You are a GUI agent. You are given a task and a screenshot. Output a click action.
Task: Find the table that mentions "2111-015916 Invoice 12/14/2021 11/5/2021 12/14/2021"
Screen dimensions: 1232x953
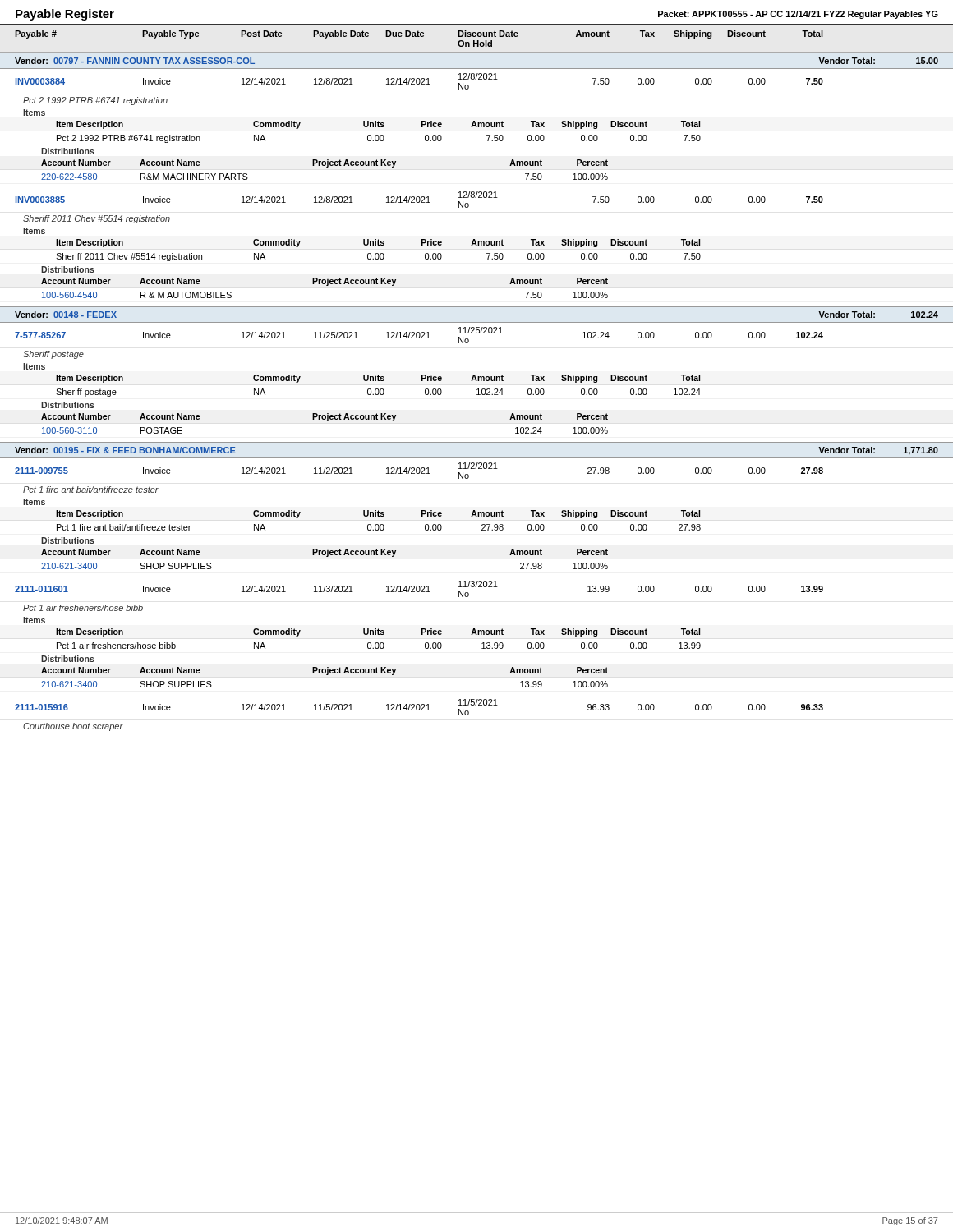point(476,713)
